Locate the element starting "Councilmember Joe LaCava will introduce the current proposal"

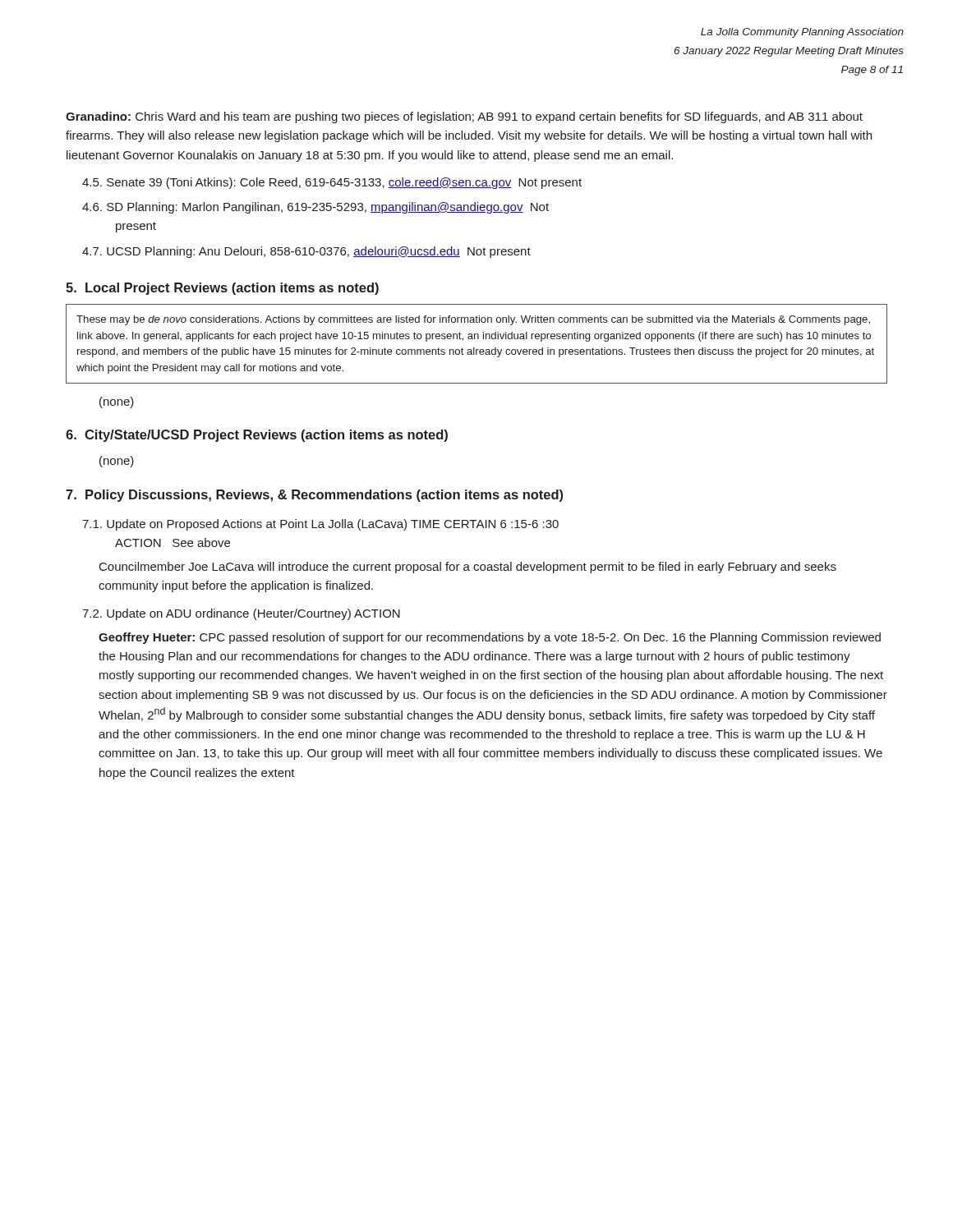point(467,576)
